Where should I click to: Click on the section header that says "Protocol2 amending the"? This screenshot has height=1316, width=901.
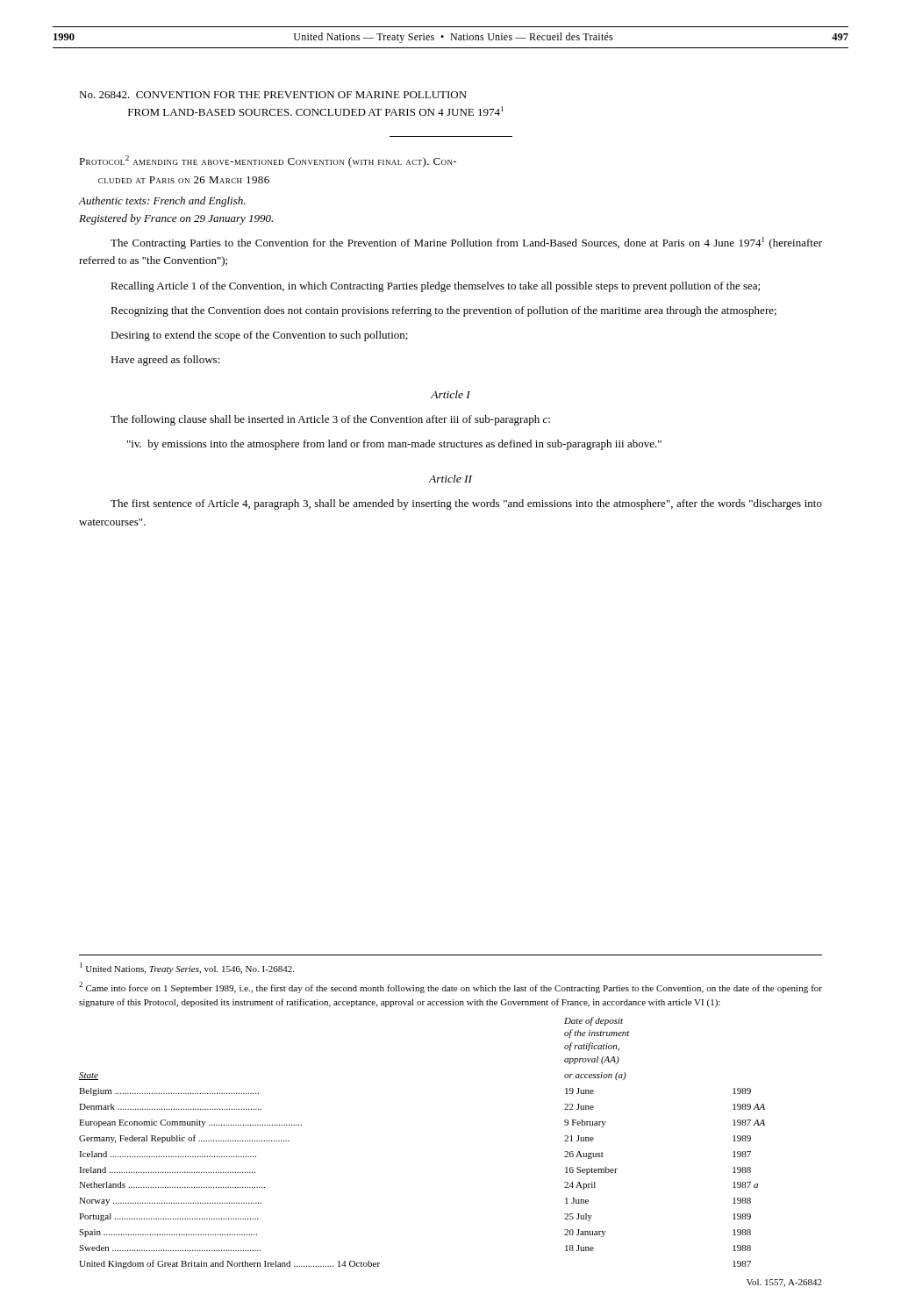pyautogui.click(x=268, y=170)
